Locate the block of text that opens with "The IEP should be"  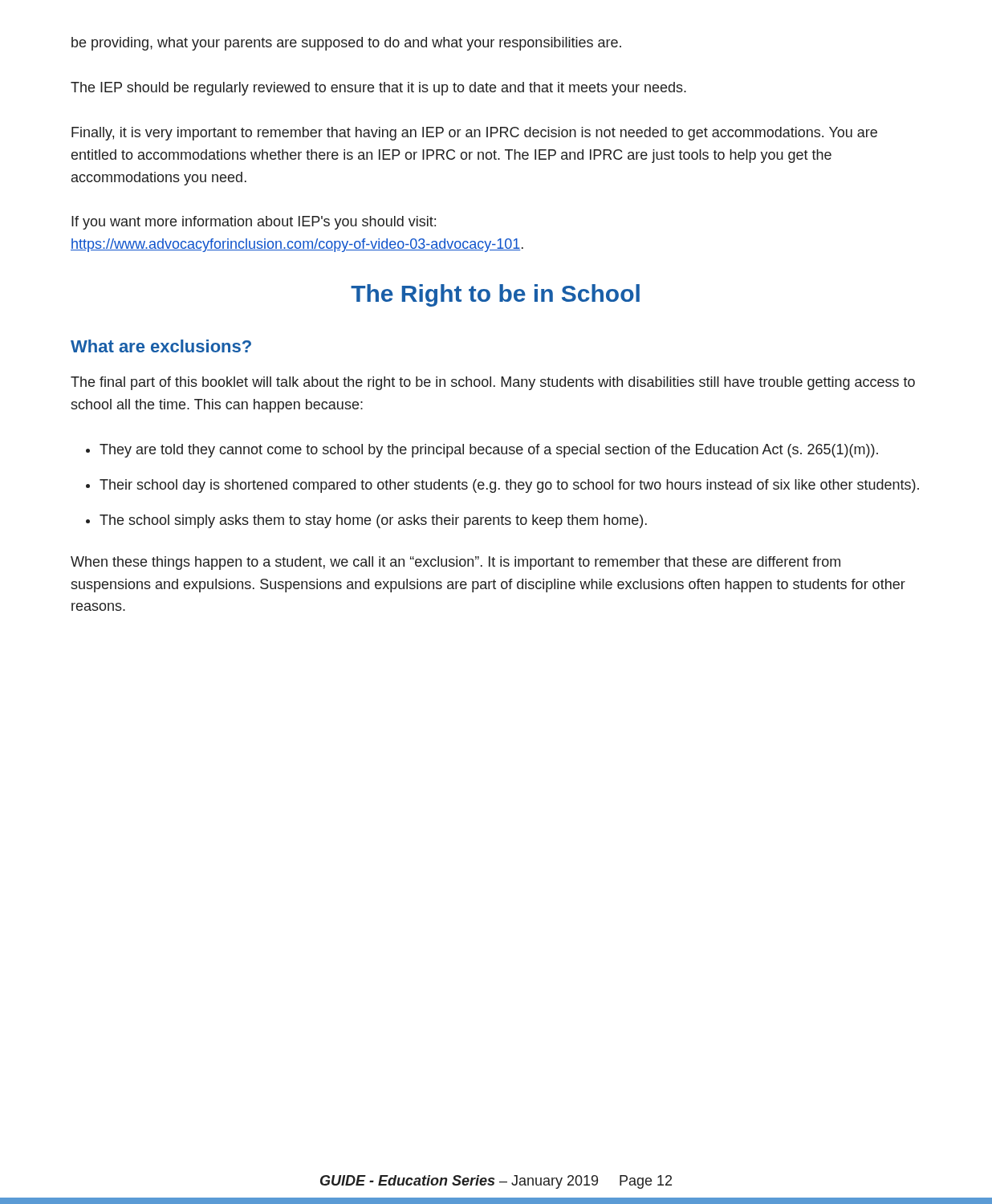coord(379,87)
